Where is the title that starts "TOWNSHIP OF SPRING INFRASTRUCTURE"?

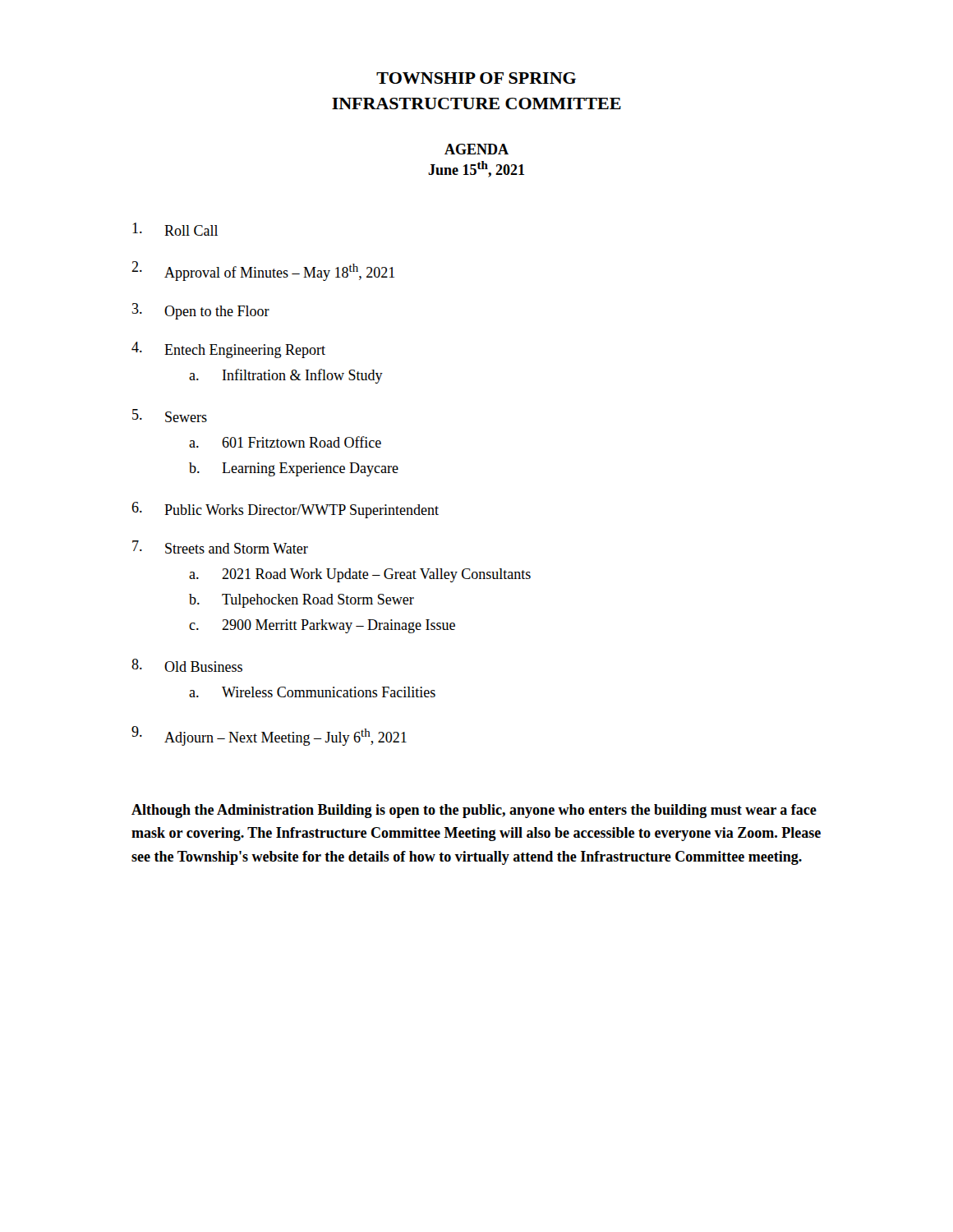(476, 91)
